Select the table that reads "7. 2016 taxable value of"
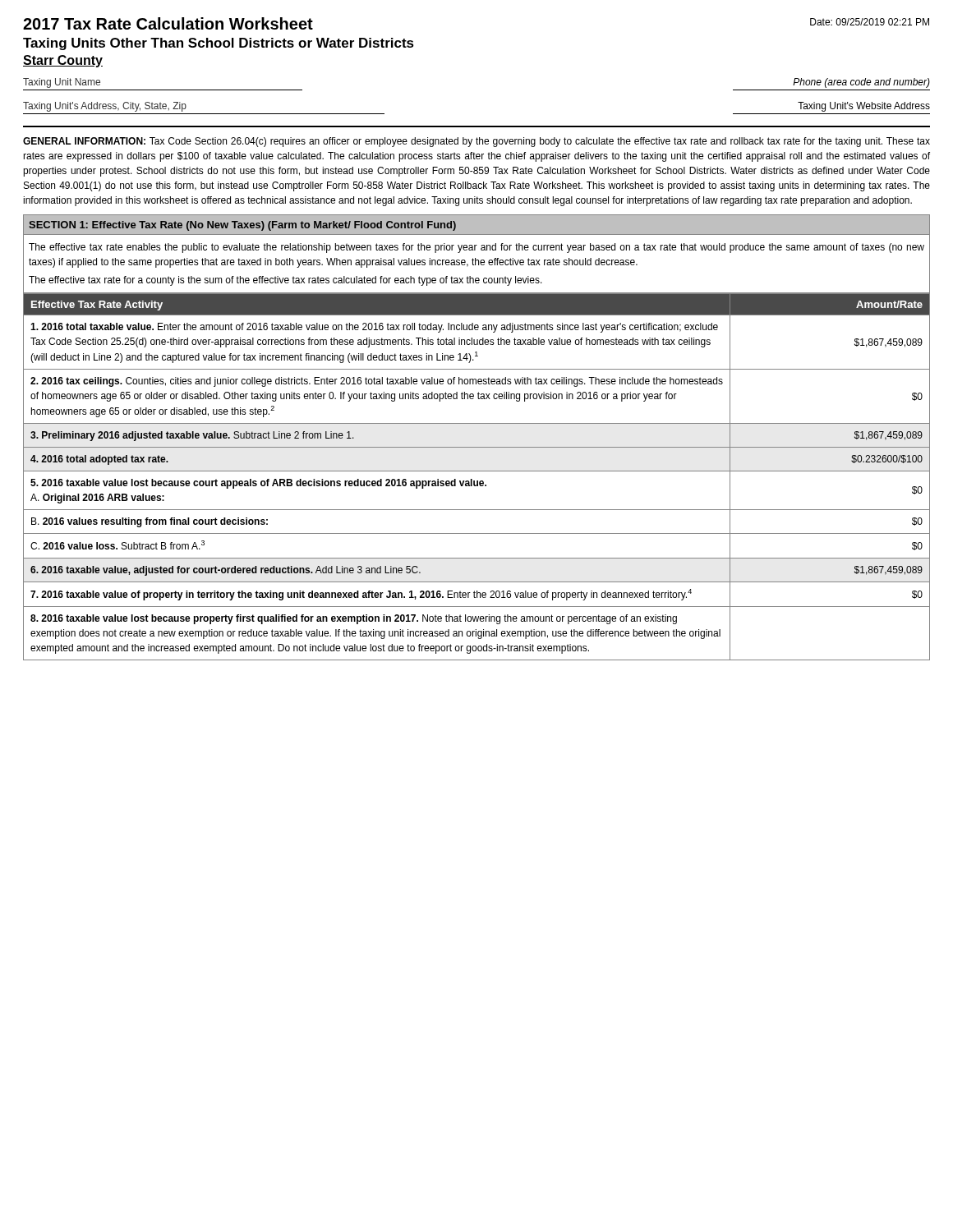953x1232 pixels. (x=476, y=477)
